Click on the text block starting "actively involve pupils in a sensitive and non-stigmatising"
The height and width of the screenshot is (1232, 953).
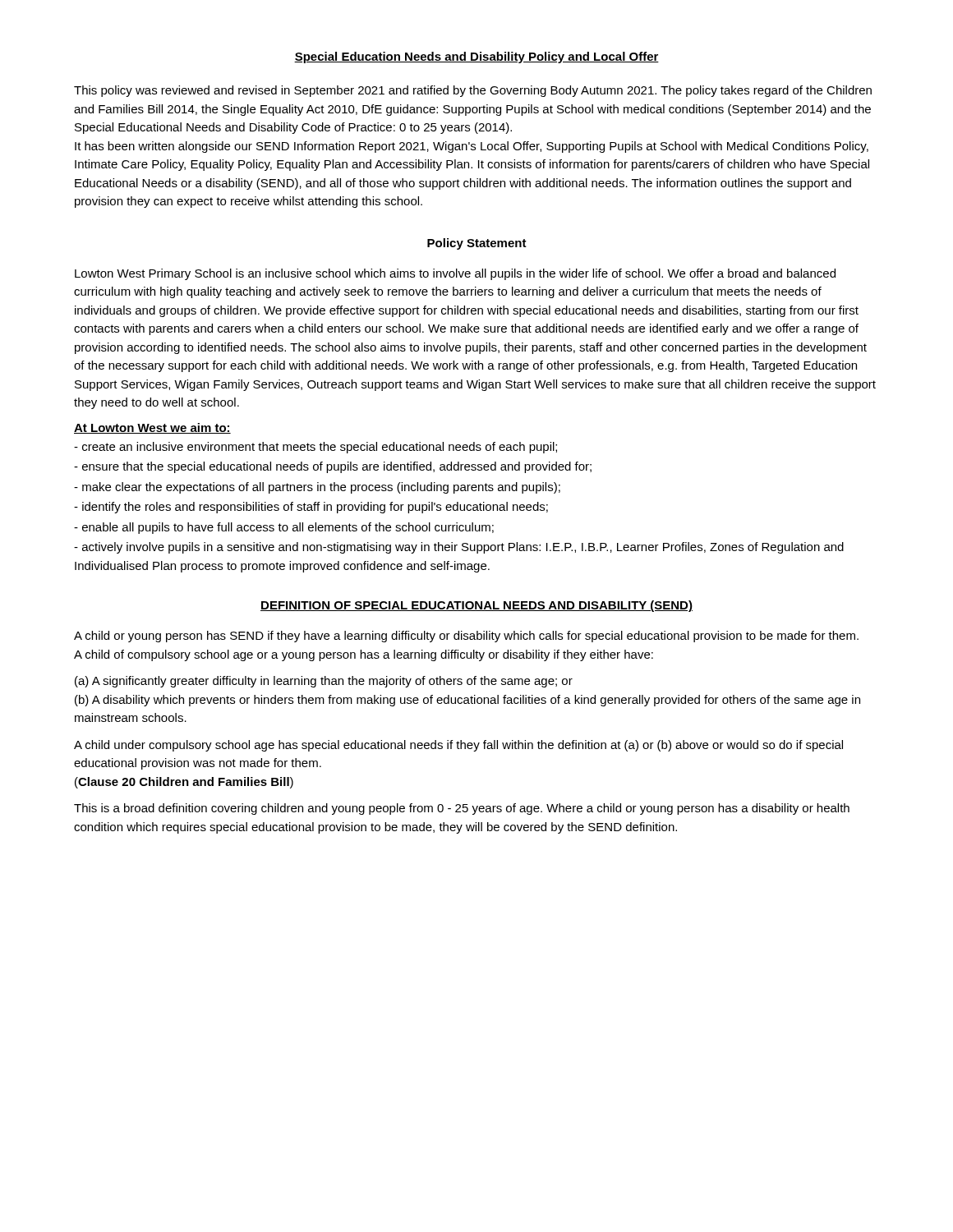[x=476, y=556]
